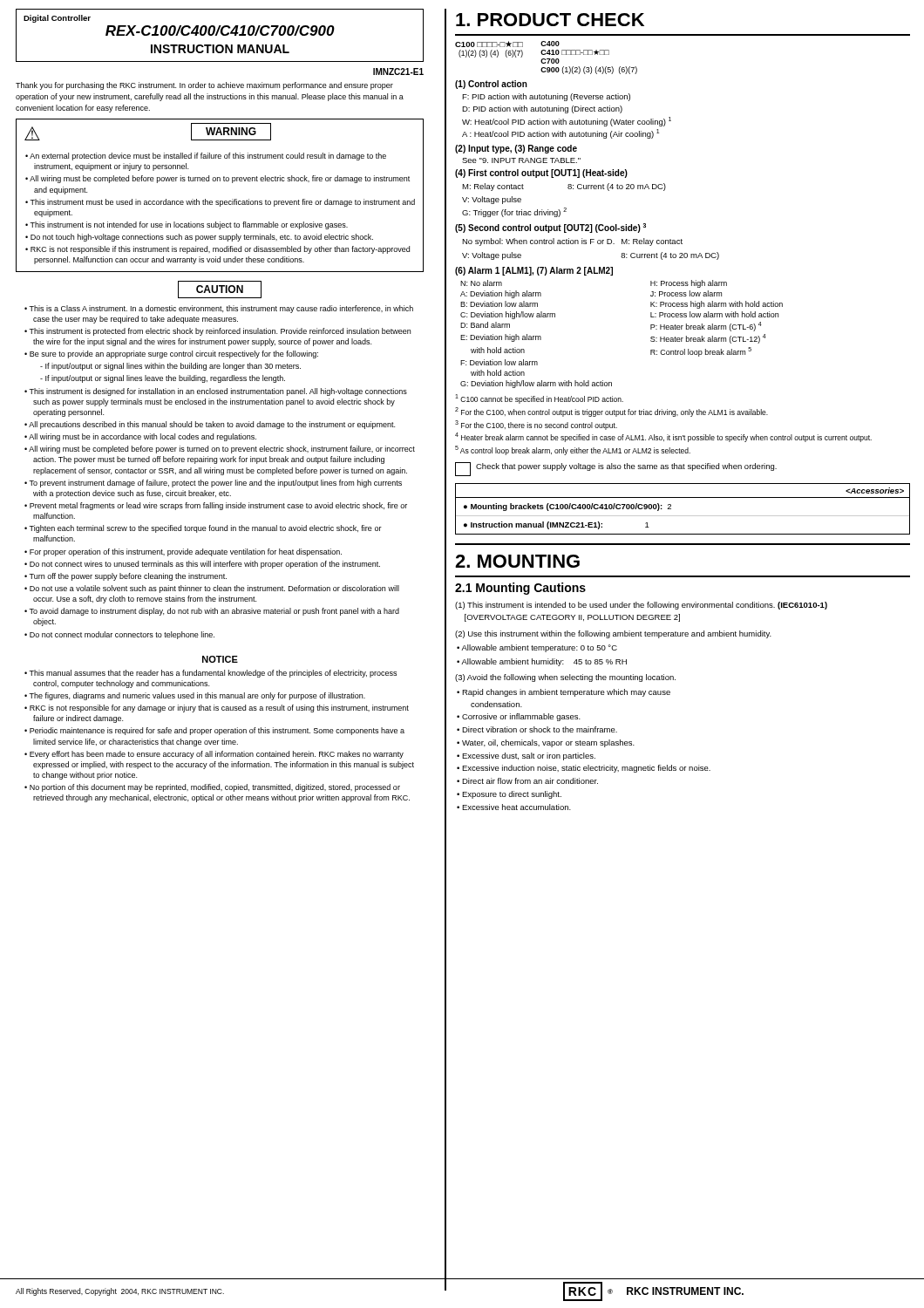Image resolution: width=924 pixels, height=1308 pixels.
Task: Click on the text block starting "• Direct vibration or shock to"
Action: 537,730
